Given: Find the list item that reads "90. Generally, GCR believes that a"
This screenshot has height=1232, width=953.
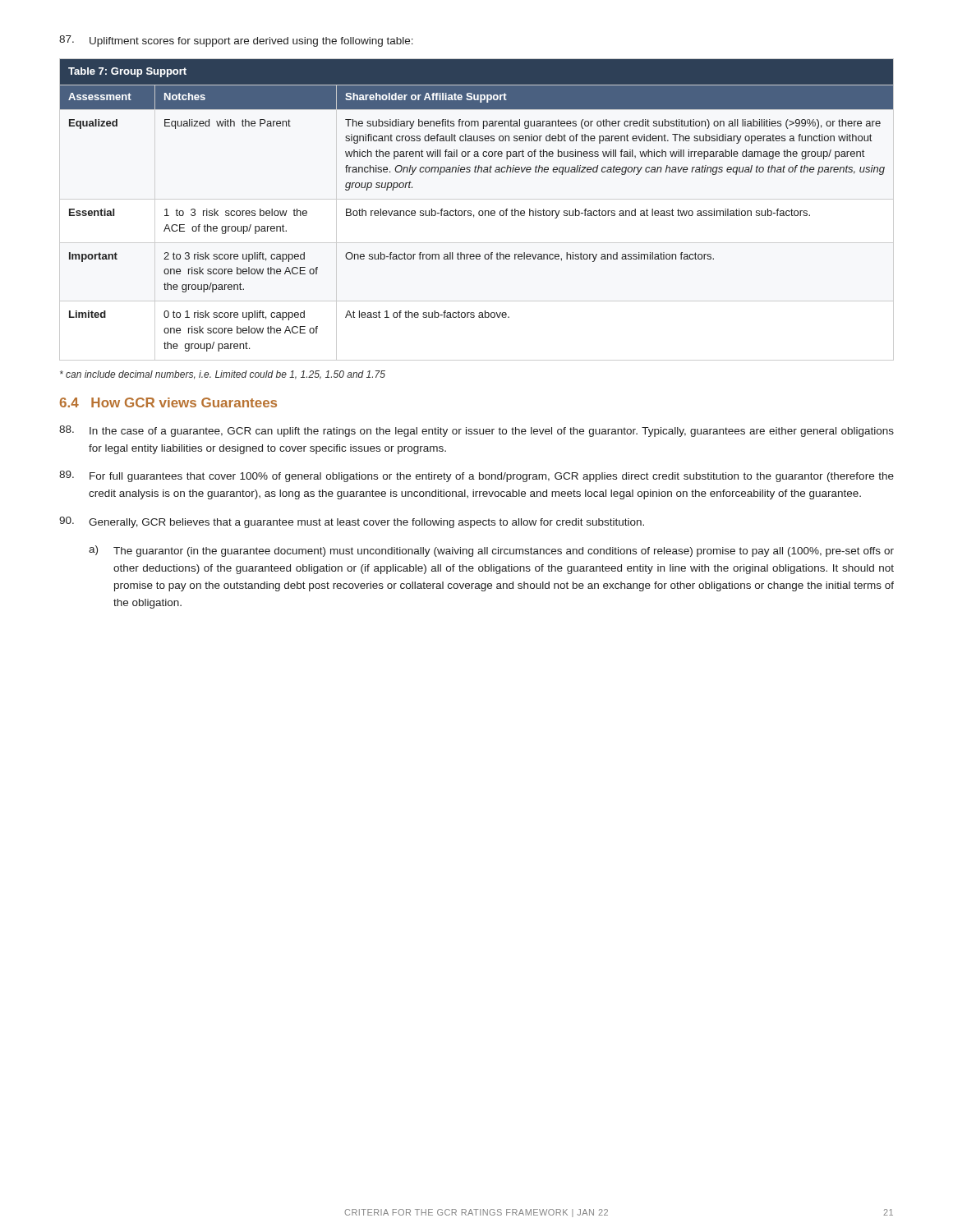Looking at the screenshot, I should coord(476,523).
